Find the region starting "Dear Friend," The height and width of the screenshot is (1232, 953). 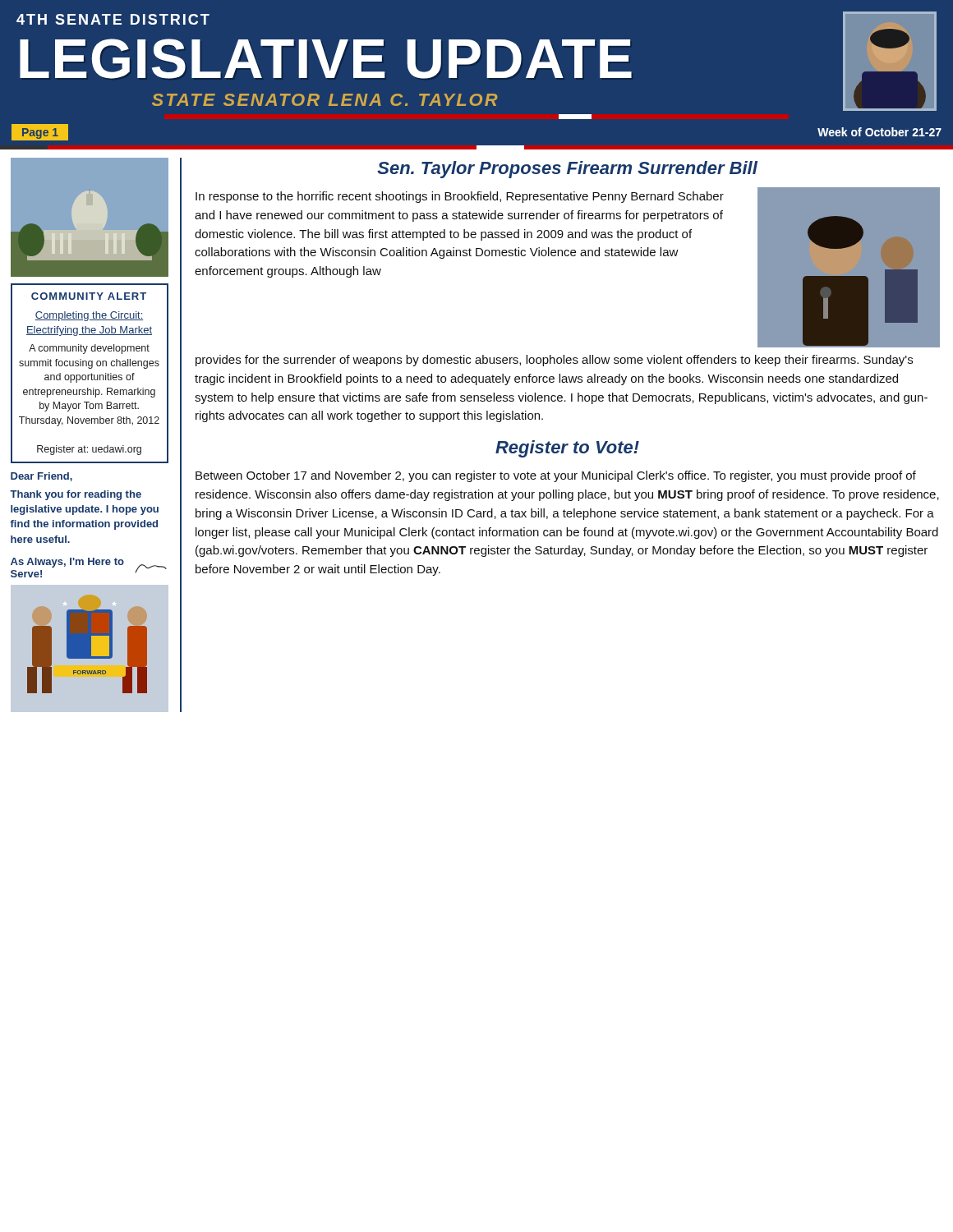click(x=41, y=476)
